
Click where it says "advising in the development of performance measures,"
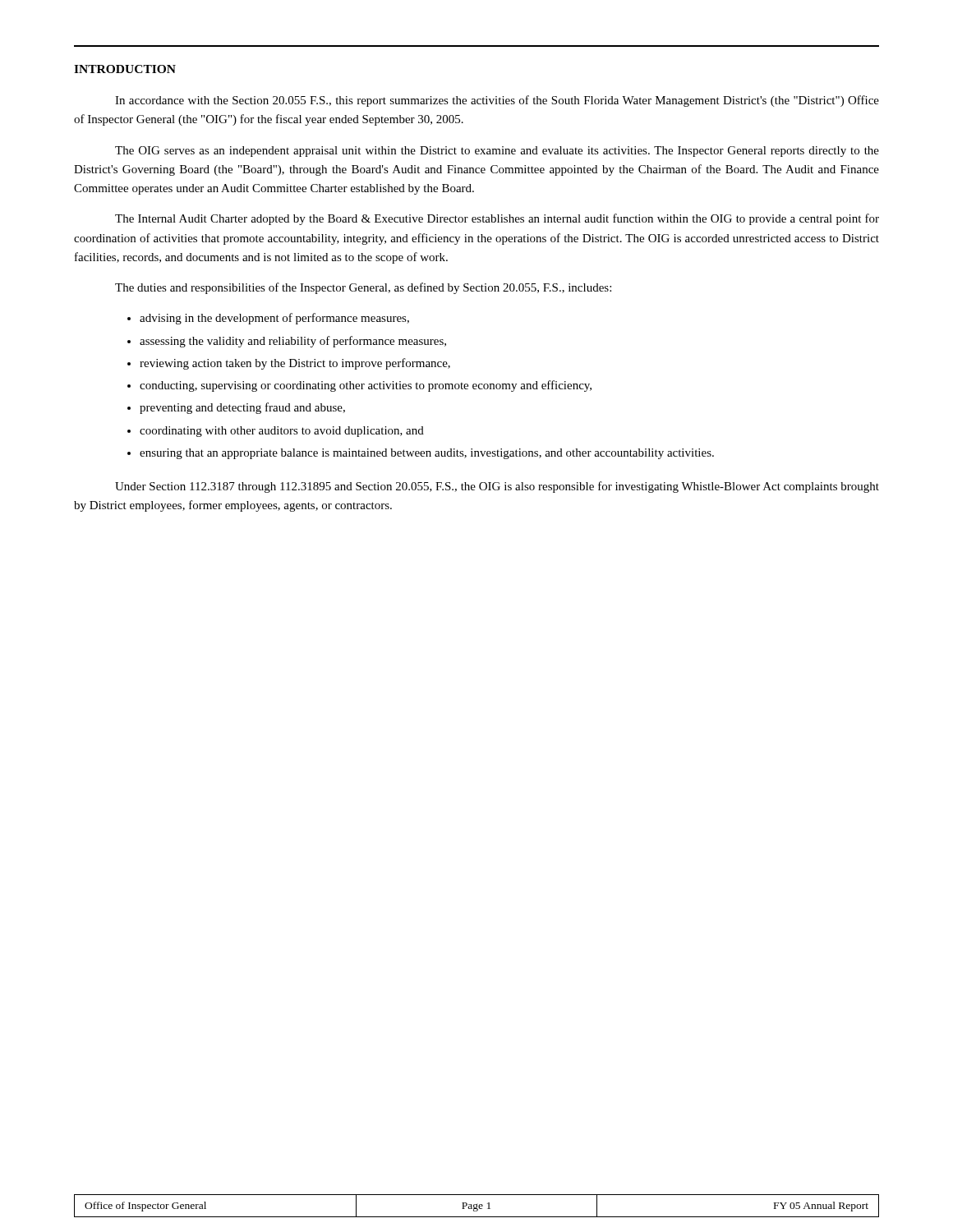[x=274, y=319]
